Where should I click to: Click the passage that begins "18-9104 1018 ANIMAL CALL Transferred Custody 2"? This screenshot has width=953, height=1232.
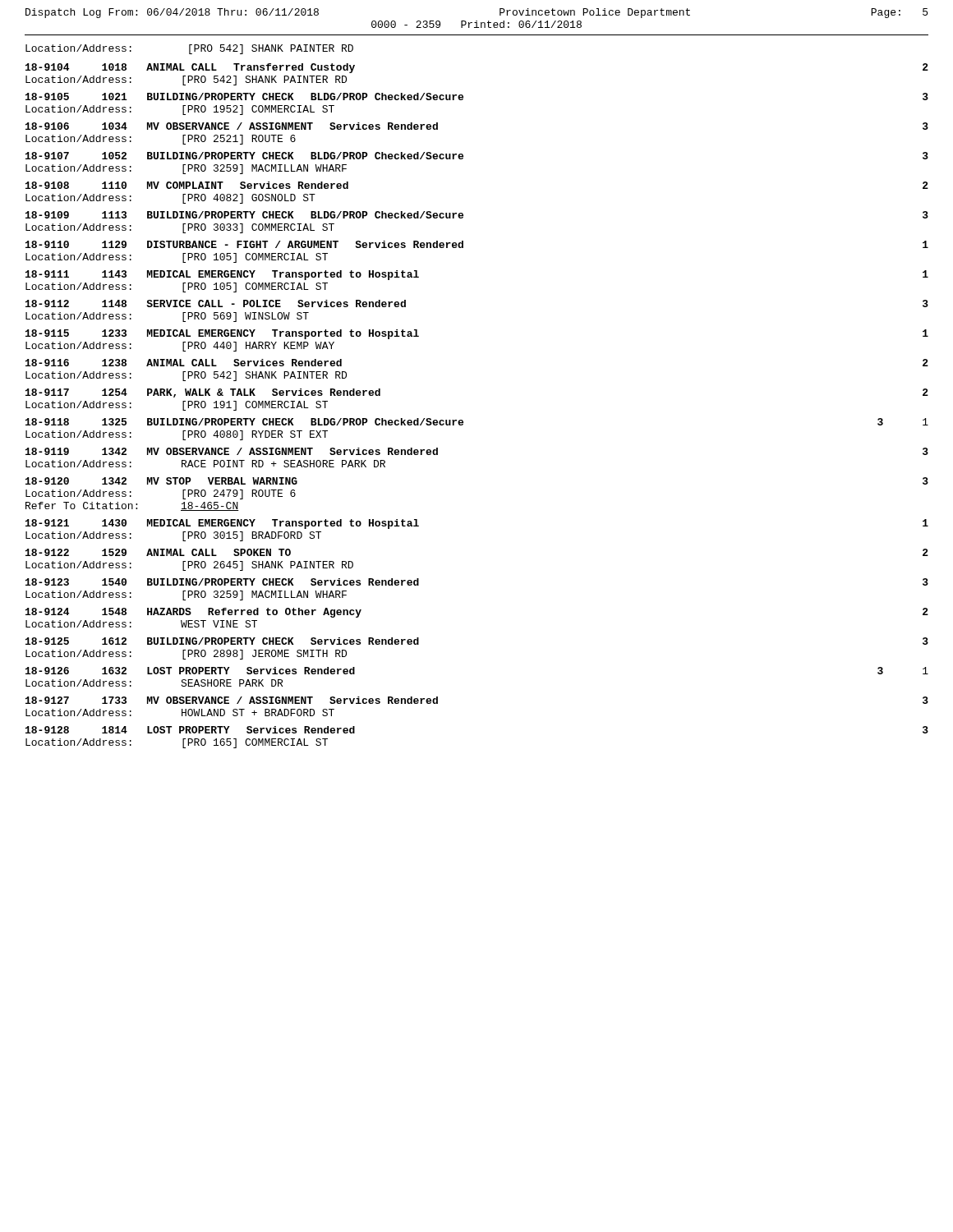click(x=47, y=68)
